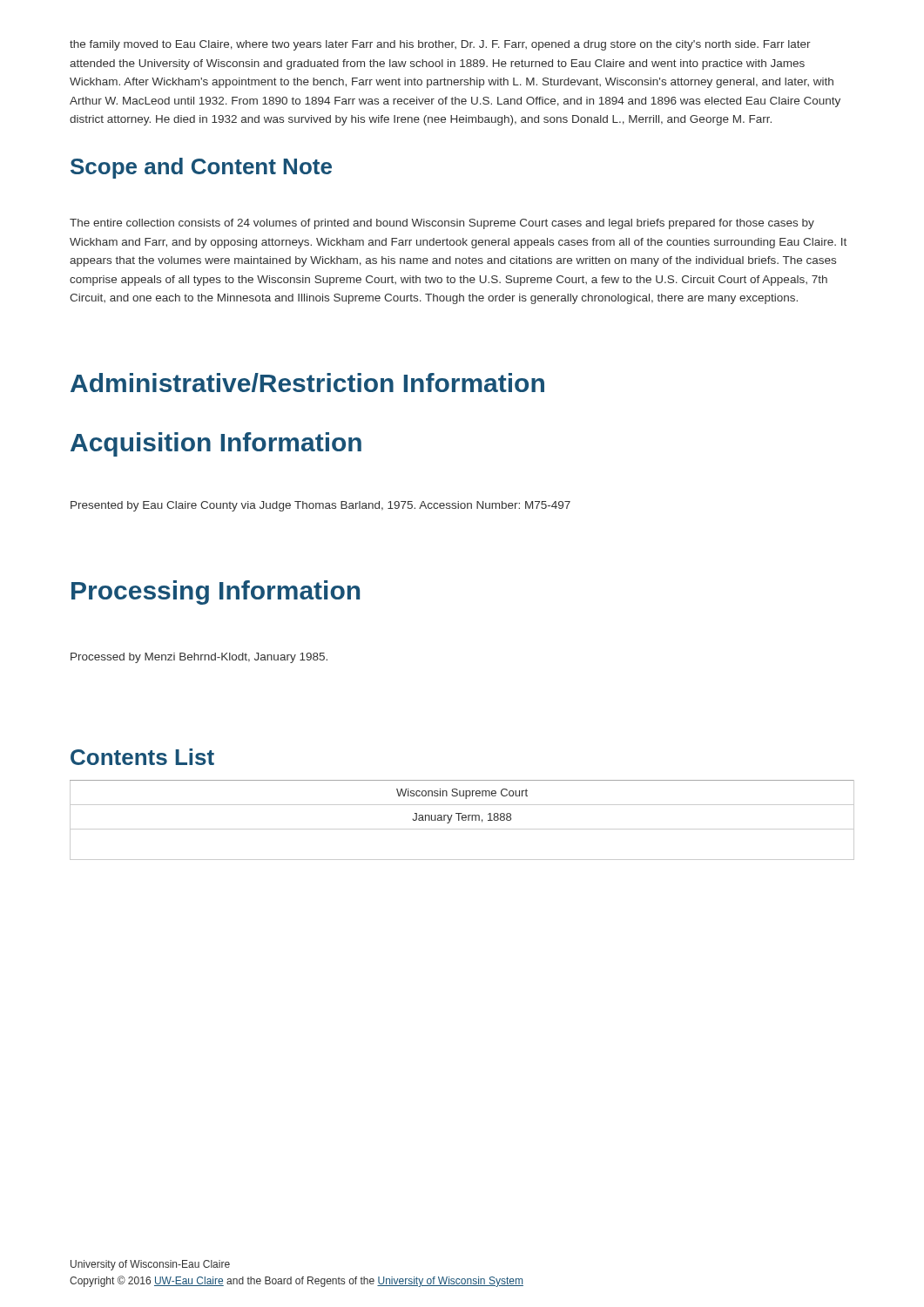Locate the text "Processing Information"
This screenshot has height=1307, width=924.
pyautogui.click(x=216, y=590)
